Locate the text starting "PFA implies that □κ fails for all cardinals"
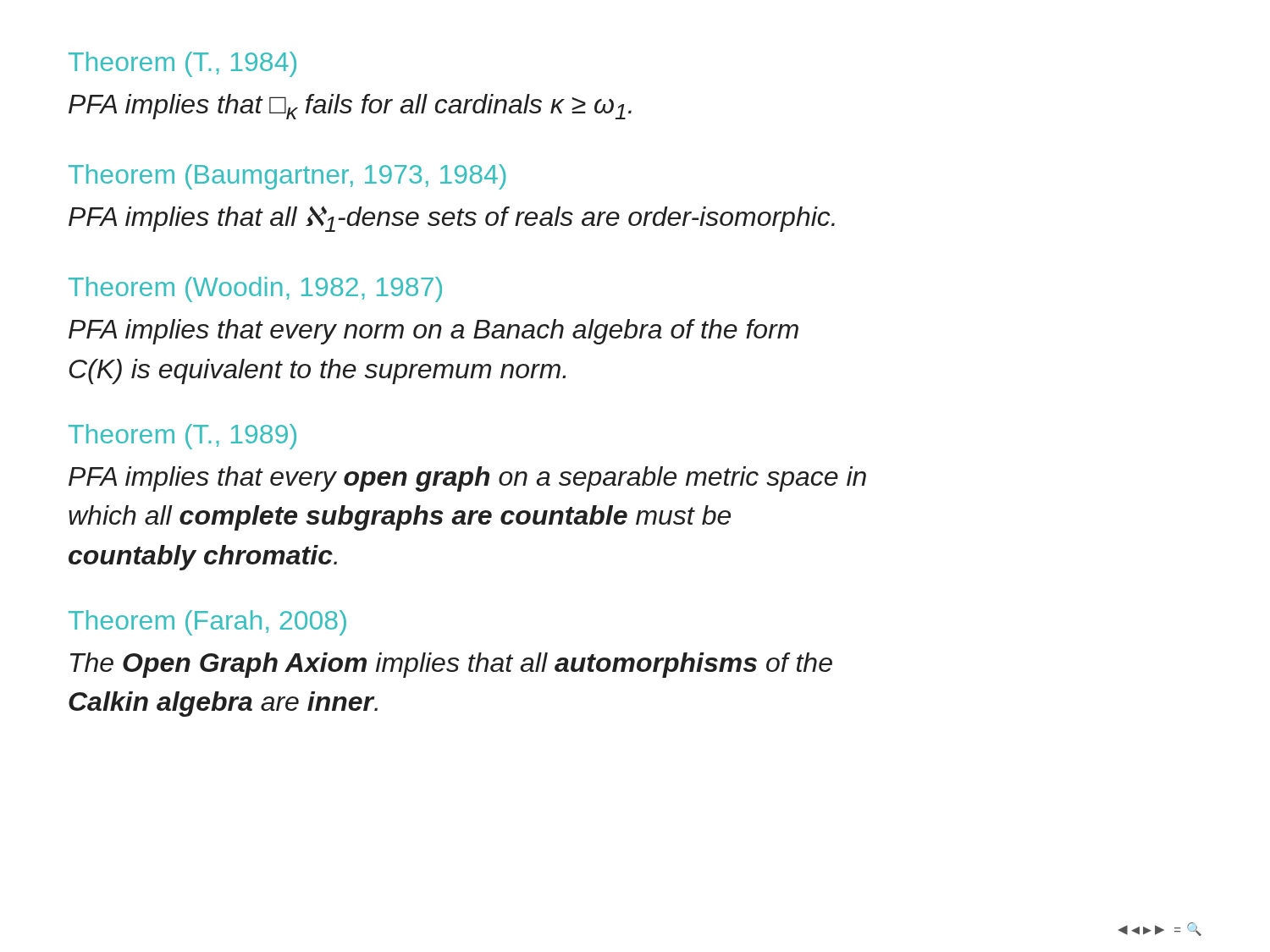The height and width of the screenshot is (952, 1270). coord(351,107)
